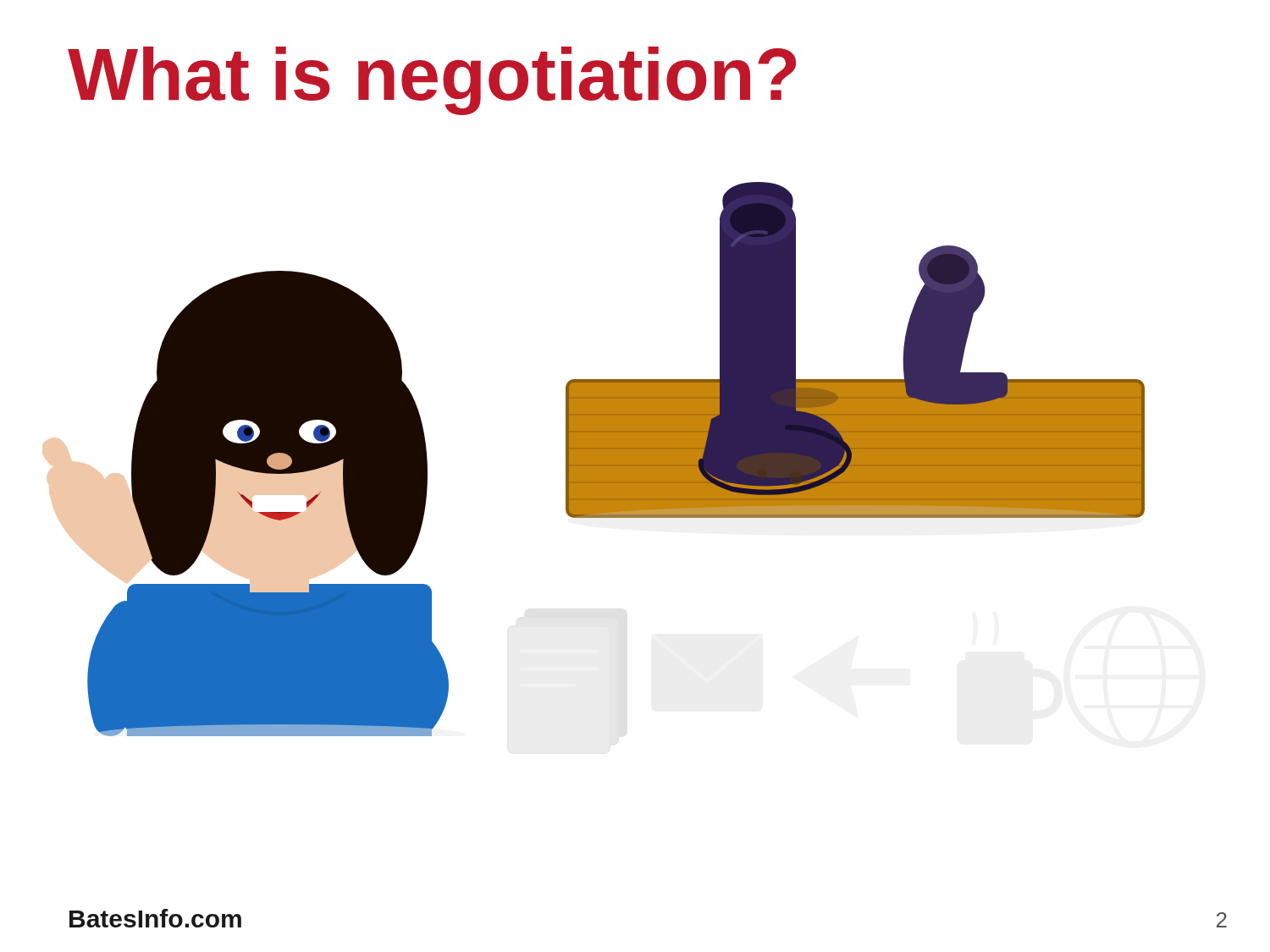Click where it says "What is negotiation?"

click(x=434, y=75)
